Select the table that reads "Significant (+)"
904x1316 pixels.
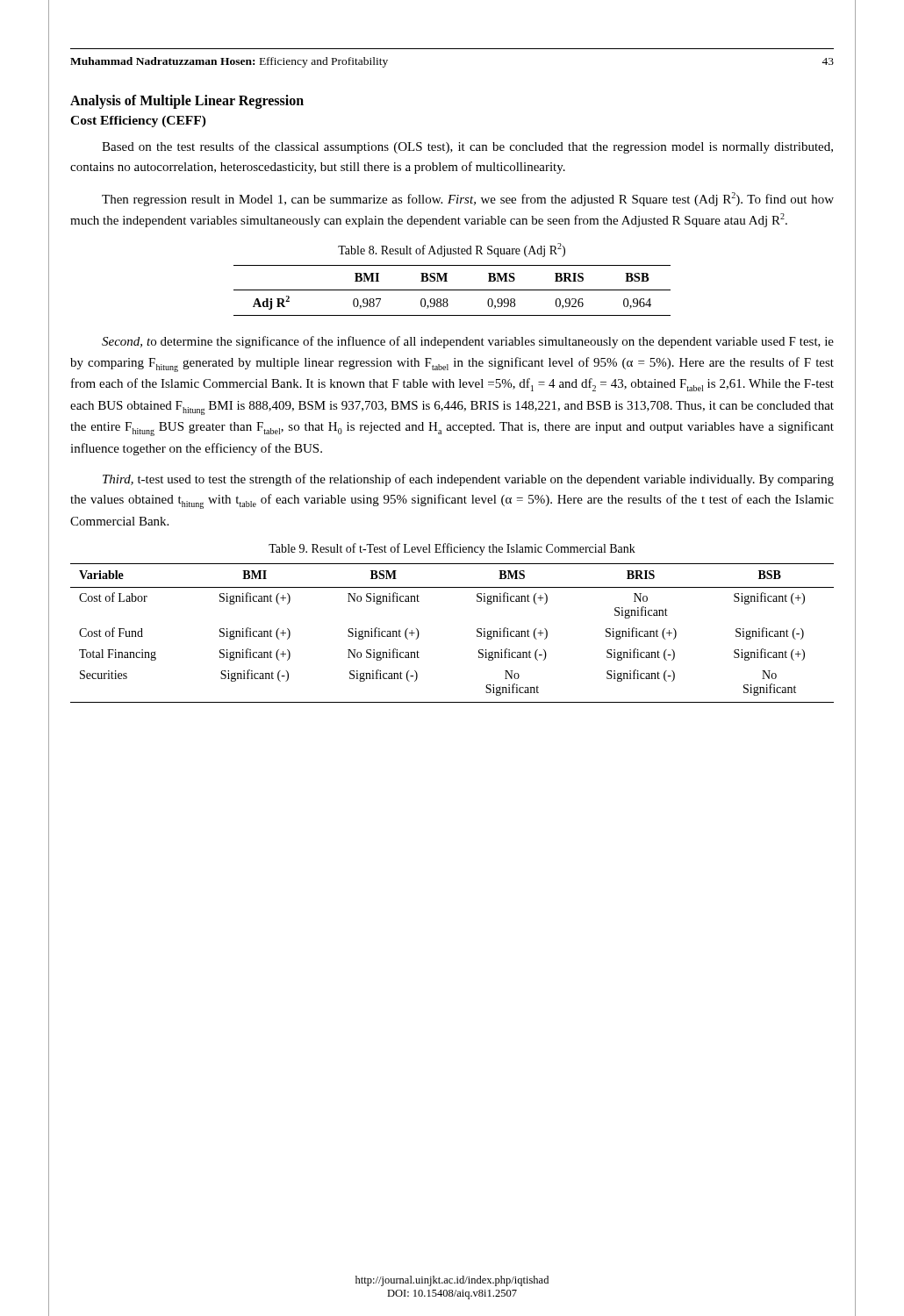452,633
